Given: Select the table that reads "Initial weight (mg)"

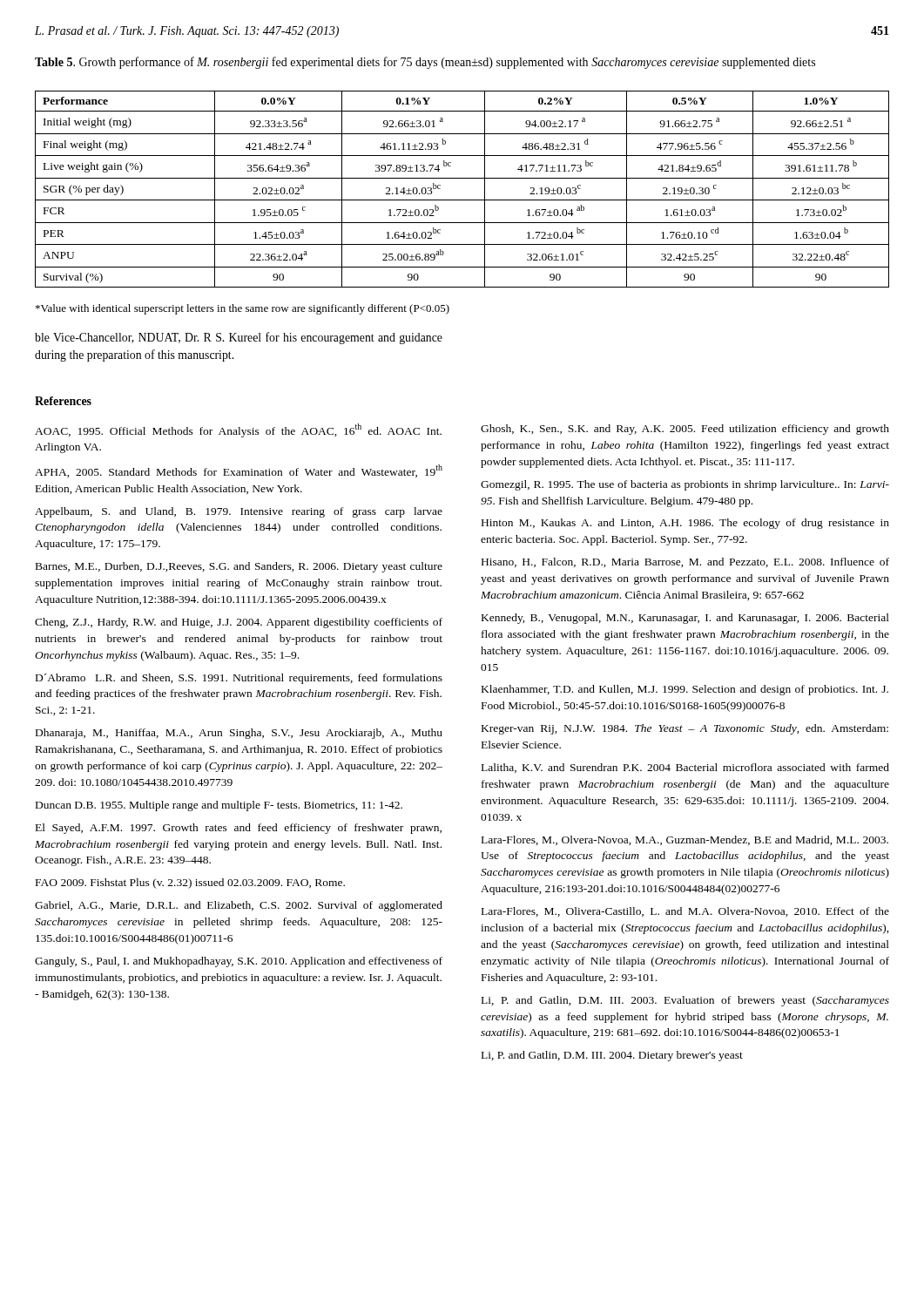Looking at the screenshot, I should point(462,189).
